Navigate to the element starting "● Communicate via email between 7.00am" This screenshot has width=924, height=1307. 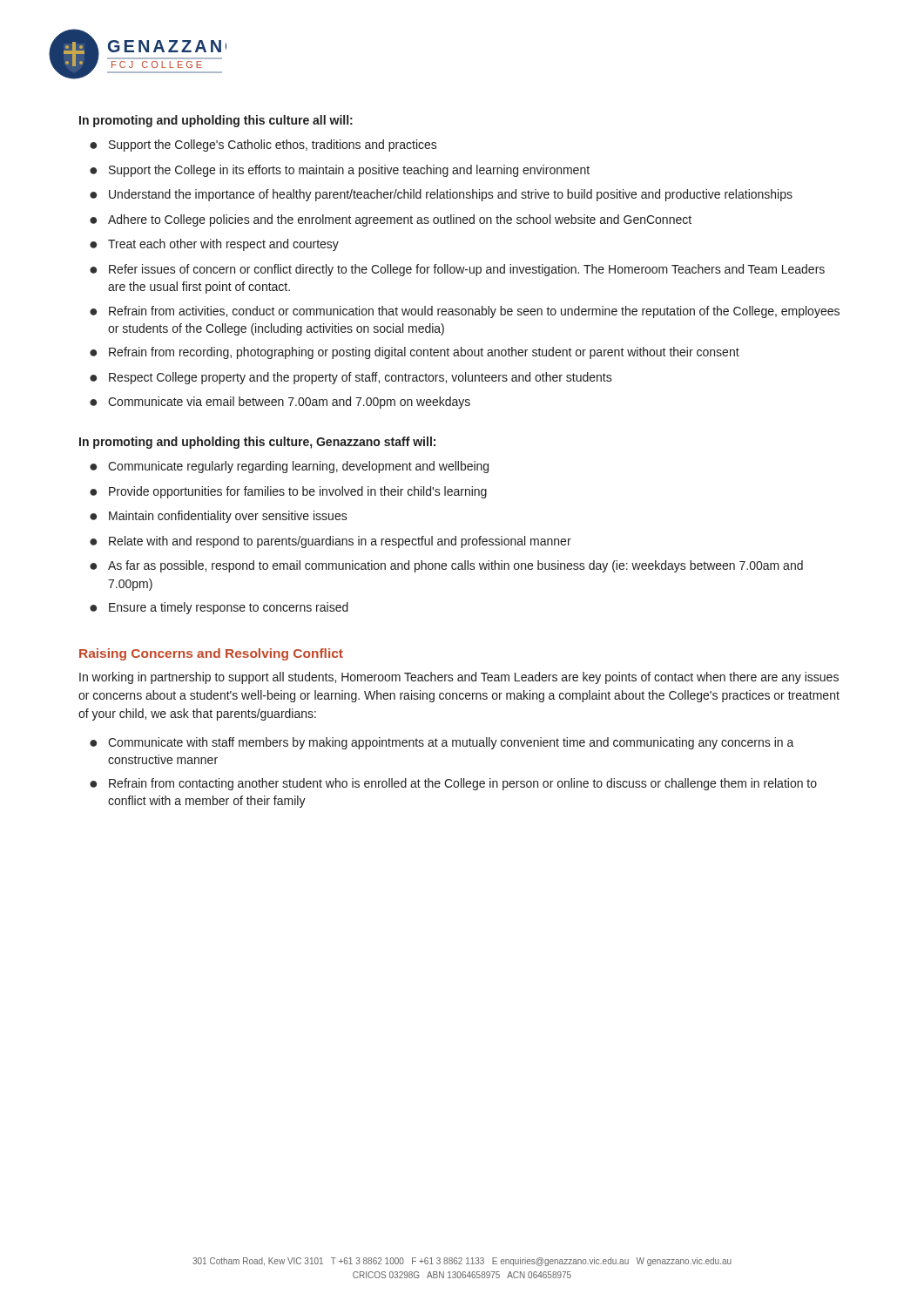pos(280,403)
